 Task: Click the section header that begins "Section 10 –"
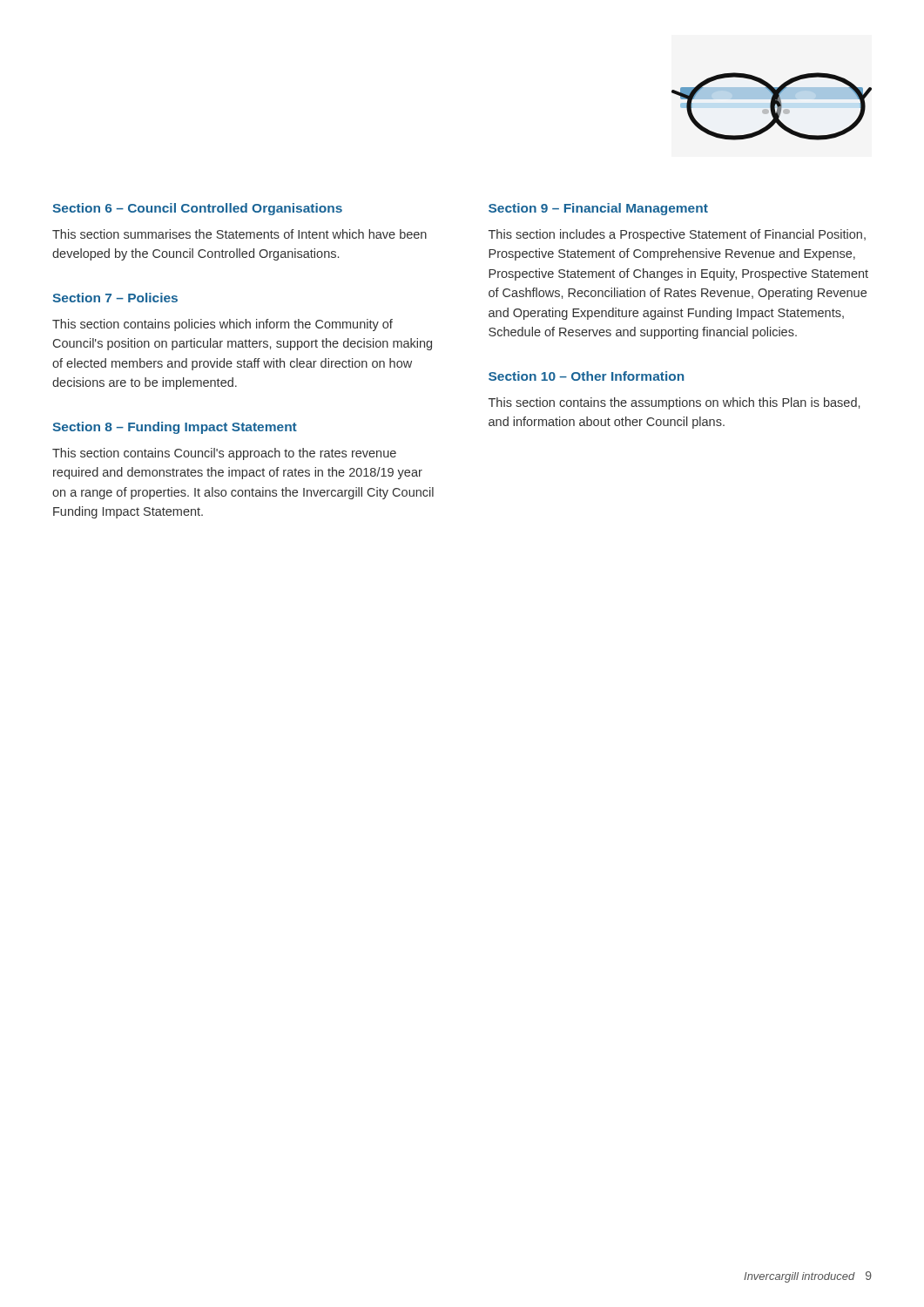[x=586, y=376]
